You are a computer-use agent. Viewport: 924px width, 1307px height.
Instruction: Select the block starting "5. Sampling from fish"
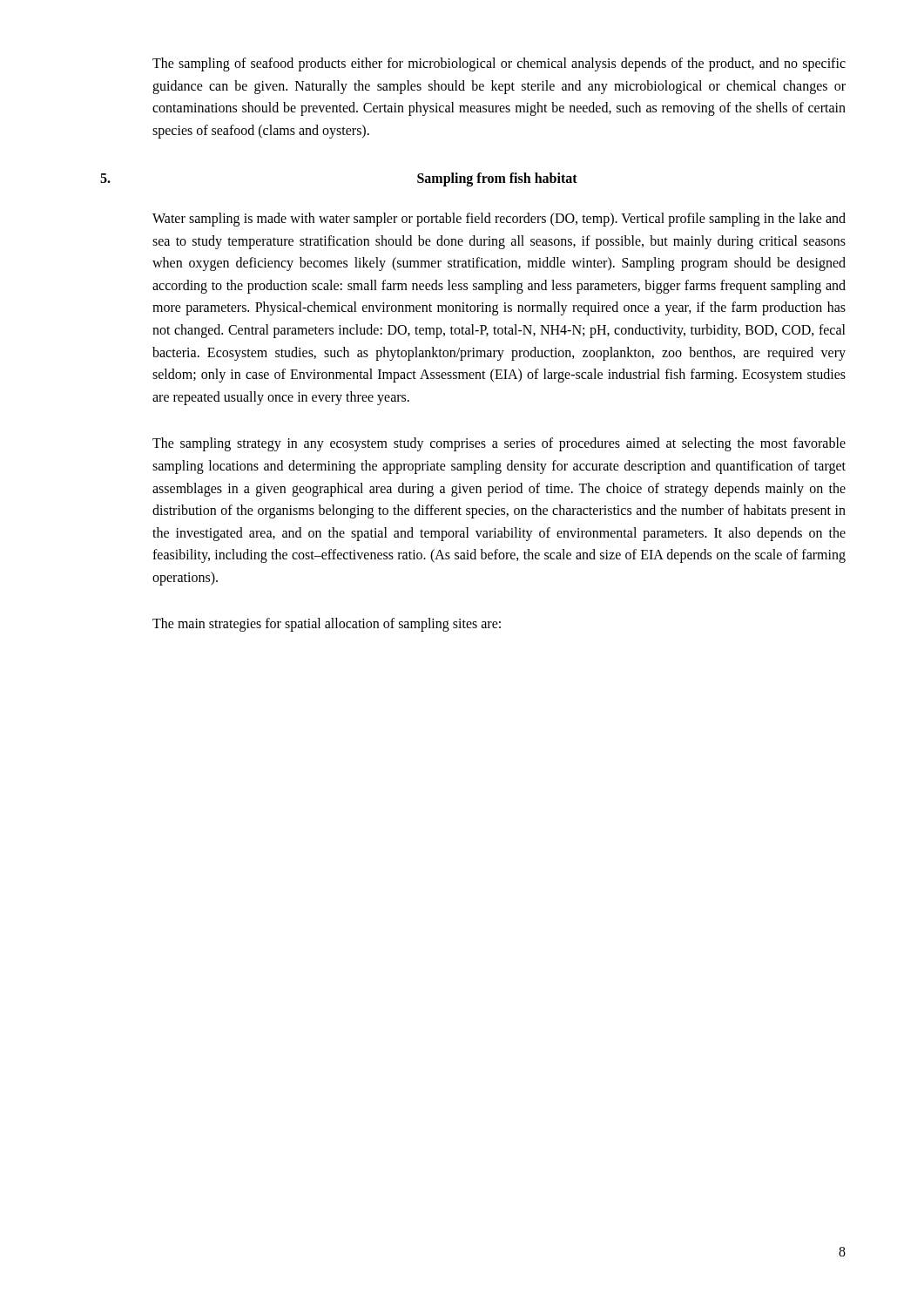tap(473, 179)
